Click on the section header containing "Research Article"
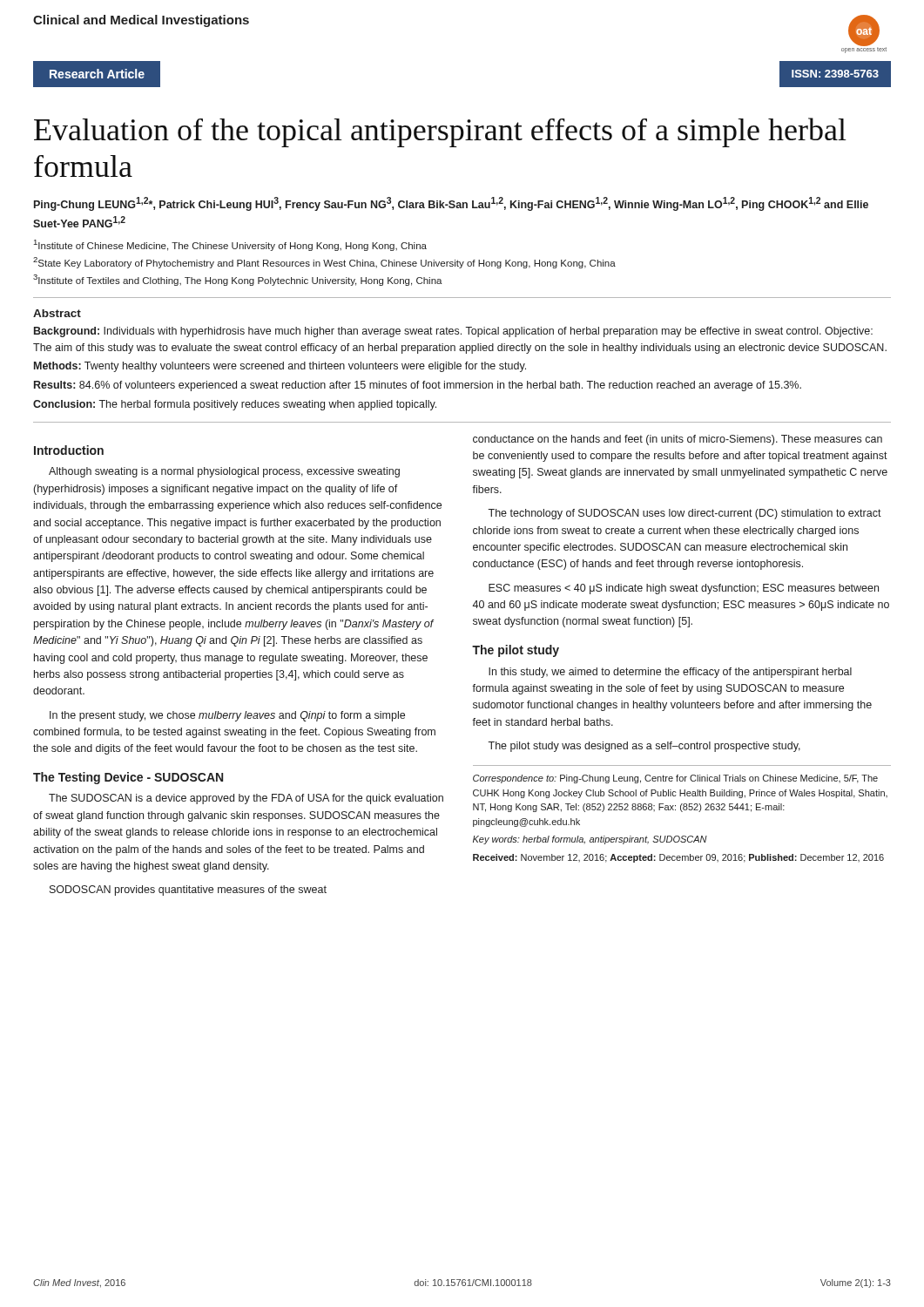Screen dimensions: 1307x924 (97, 74)
